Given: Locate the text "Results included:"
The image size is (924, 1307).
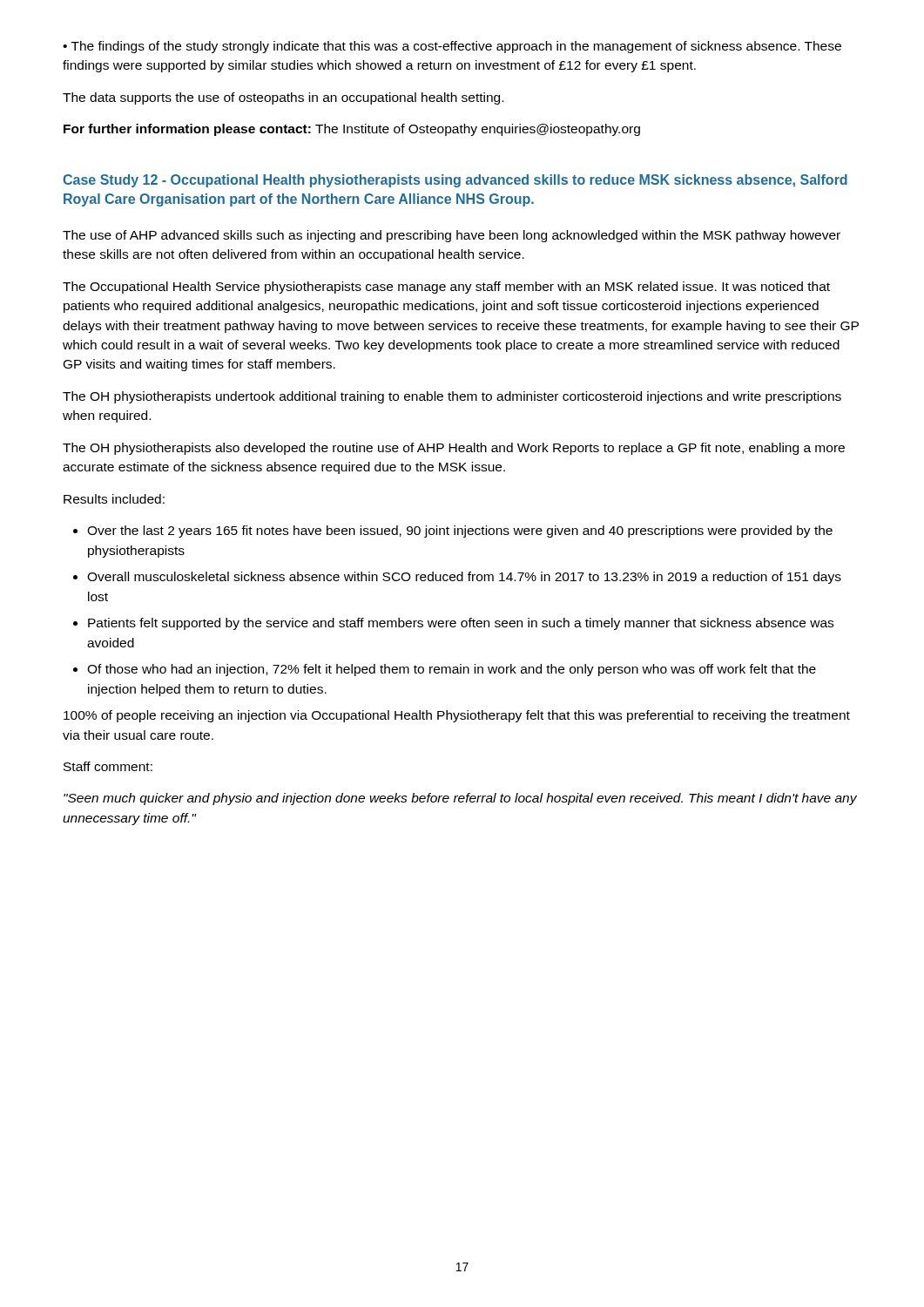Looking at the screenshot, I should point(114,499).
